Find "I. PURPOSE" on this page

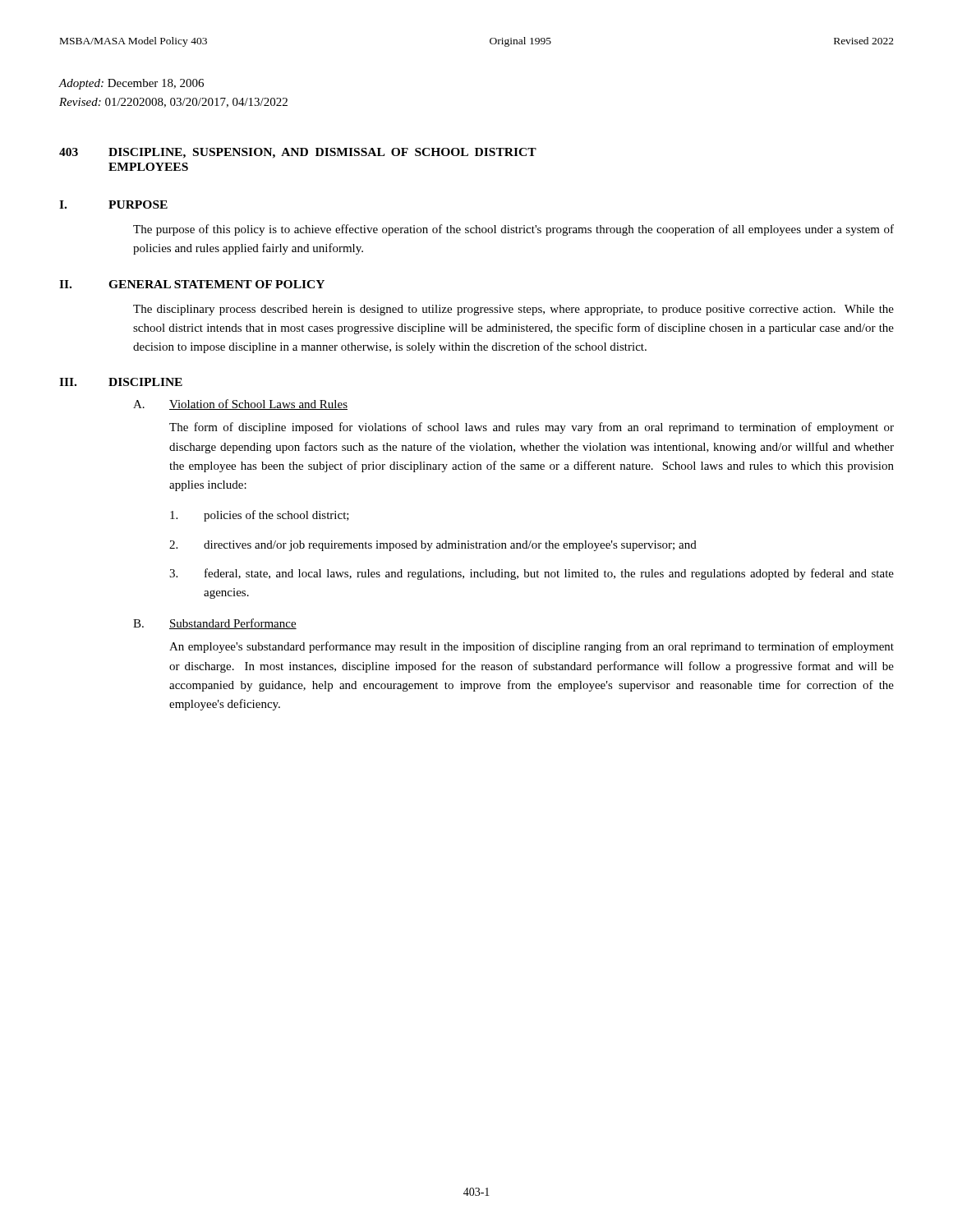(114, 205)
